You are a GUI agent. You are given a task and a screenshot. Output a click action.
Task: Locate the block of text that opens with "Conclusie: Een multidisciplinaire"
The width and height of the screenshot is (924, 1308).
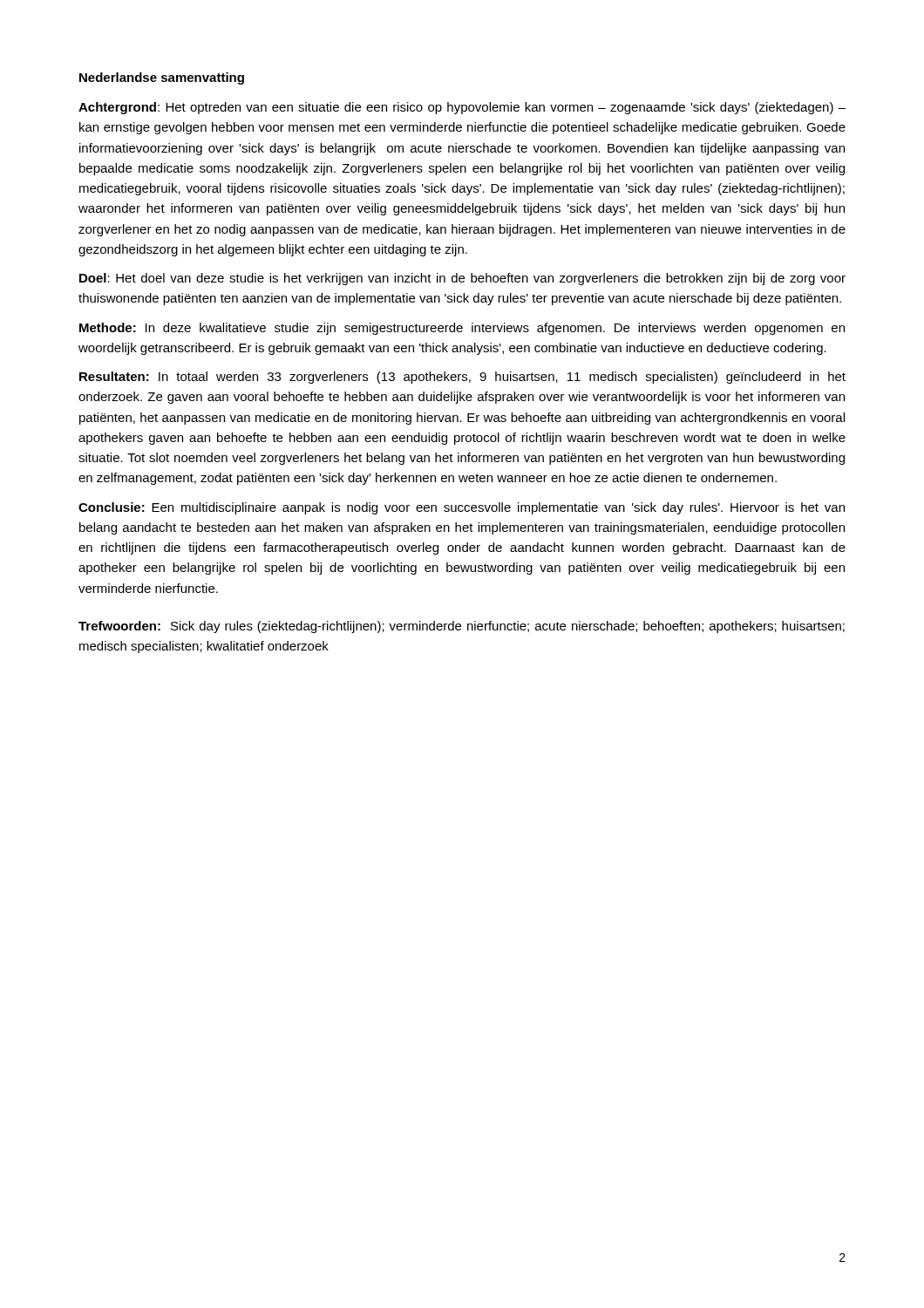click(x=462, y=547)
